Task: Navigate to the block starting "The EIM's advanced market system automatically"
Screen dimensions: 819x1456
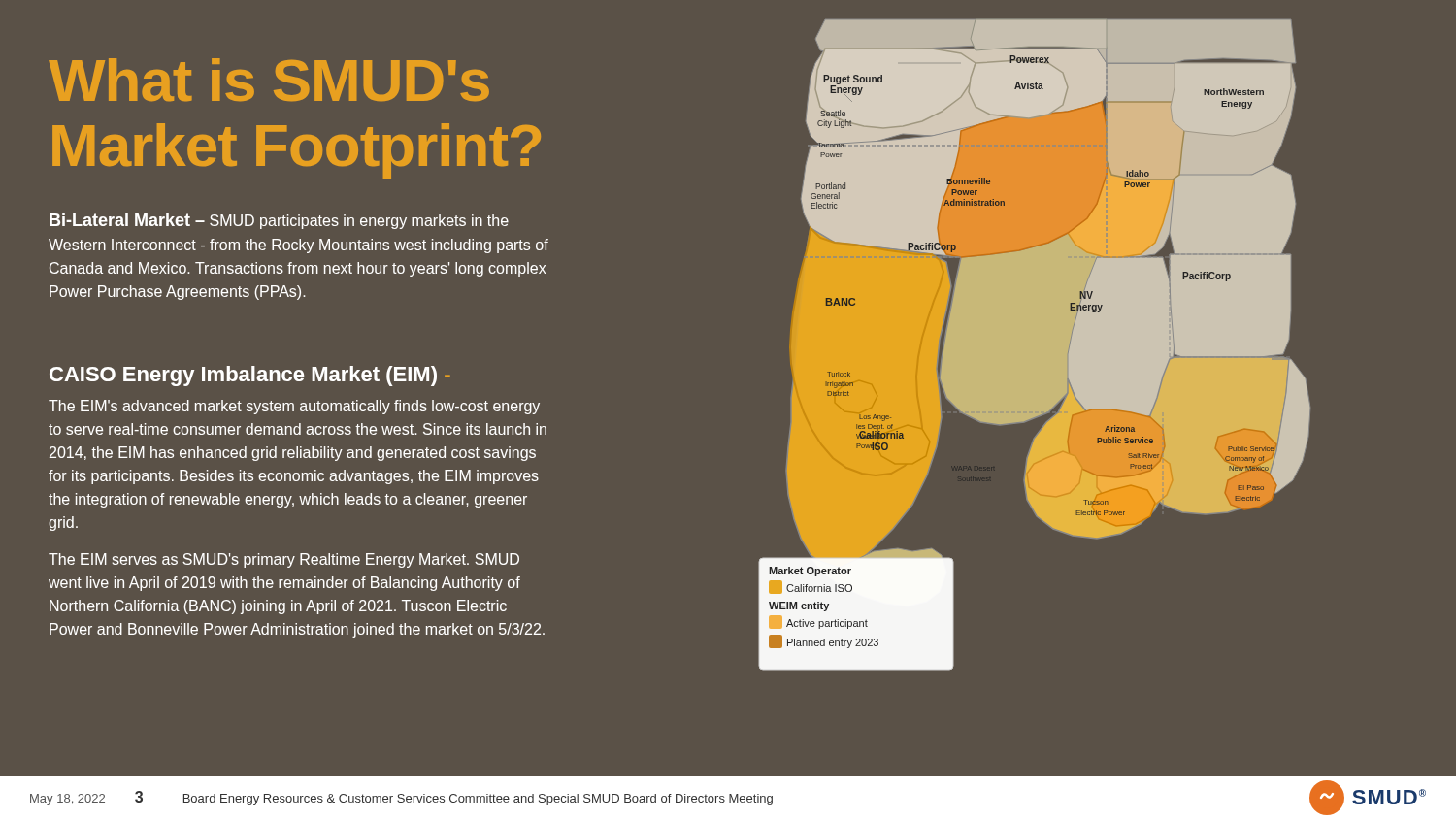Action: click(294, 407)
